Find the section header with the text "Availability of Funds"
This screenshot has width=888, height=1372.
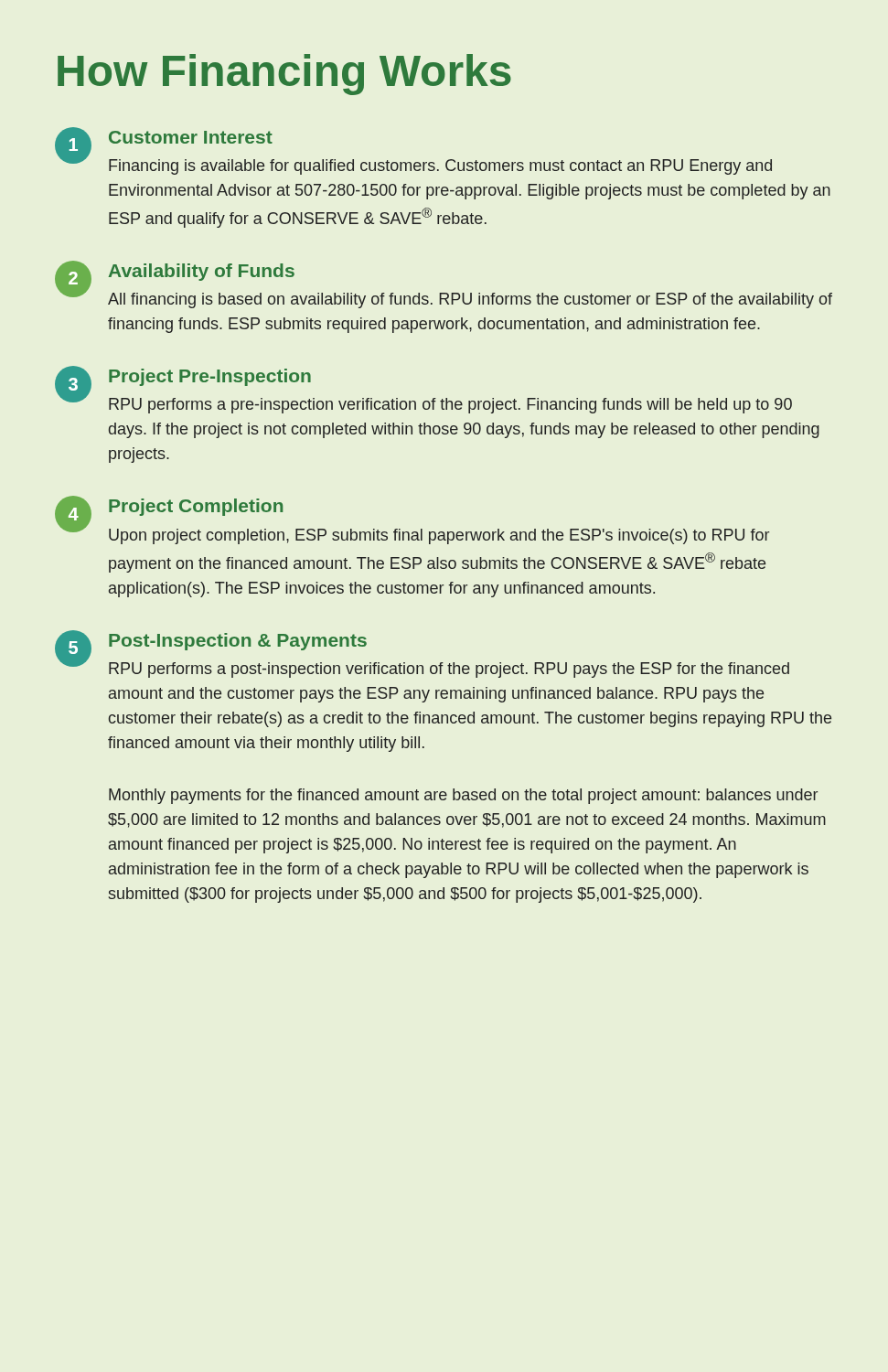201,270
